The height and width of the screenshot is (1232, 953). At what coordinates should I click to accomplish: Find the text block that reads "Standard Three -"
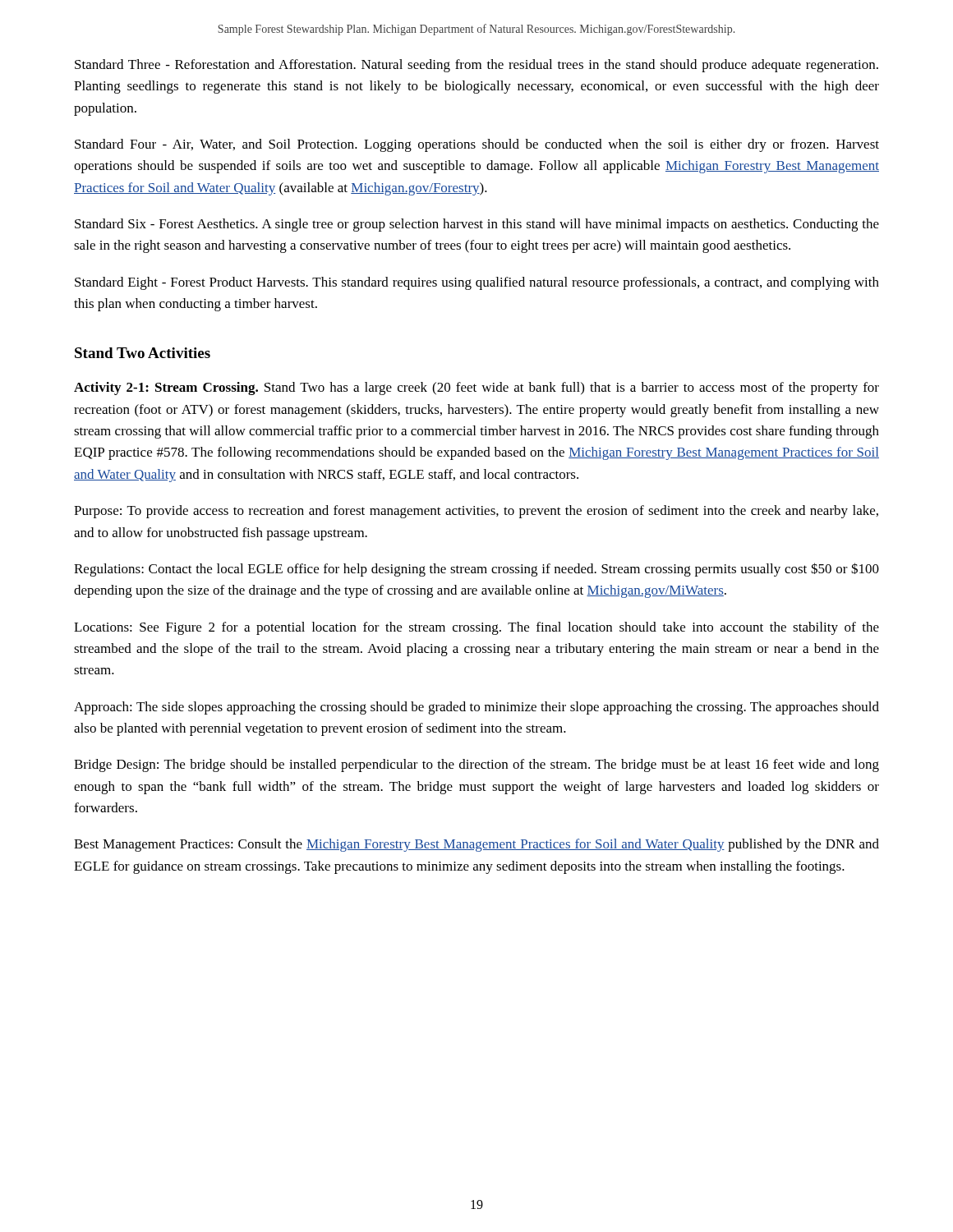tap(476, 86)
